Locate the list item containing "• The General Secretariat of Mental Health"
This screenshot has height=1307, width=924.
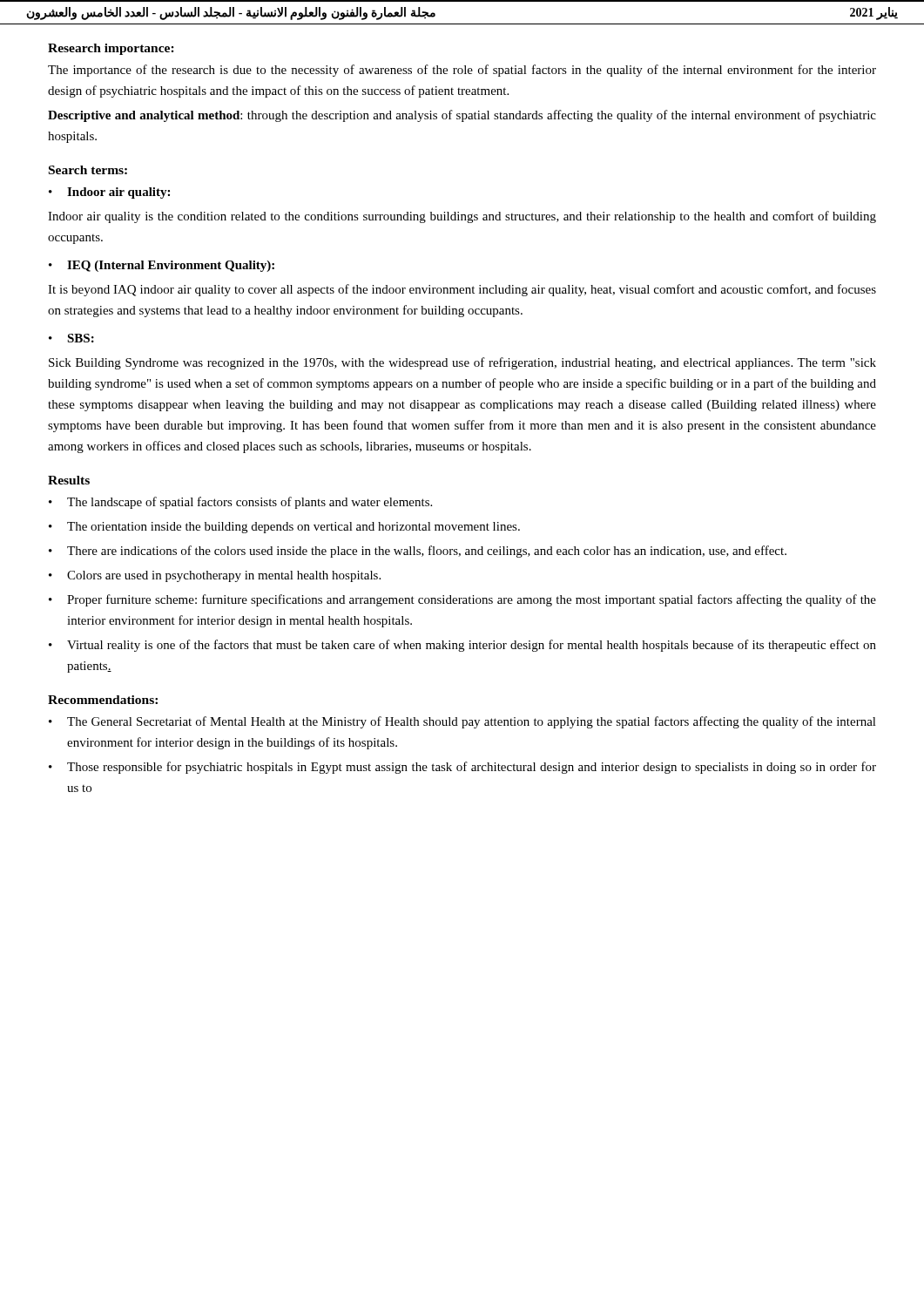(462, 732)
